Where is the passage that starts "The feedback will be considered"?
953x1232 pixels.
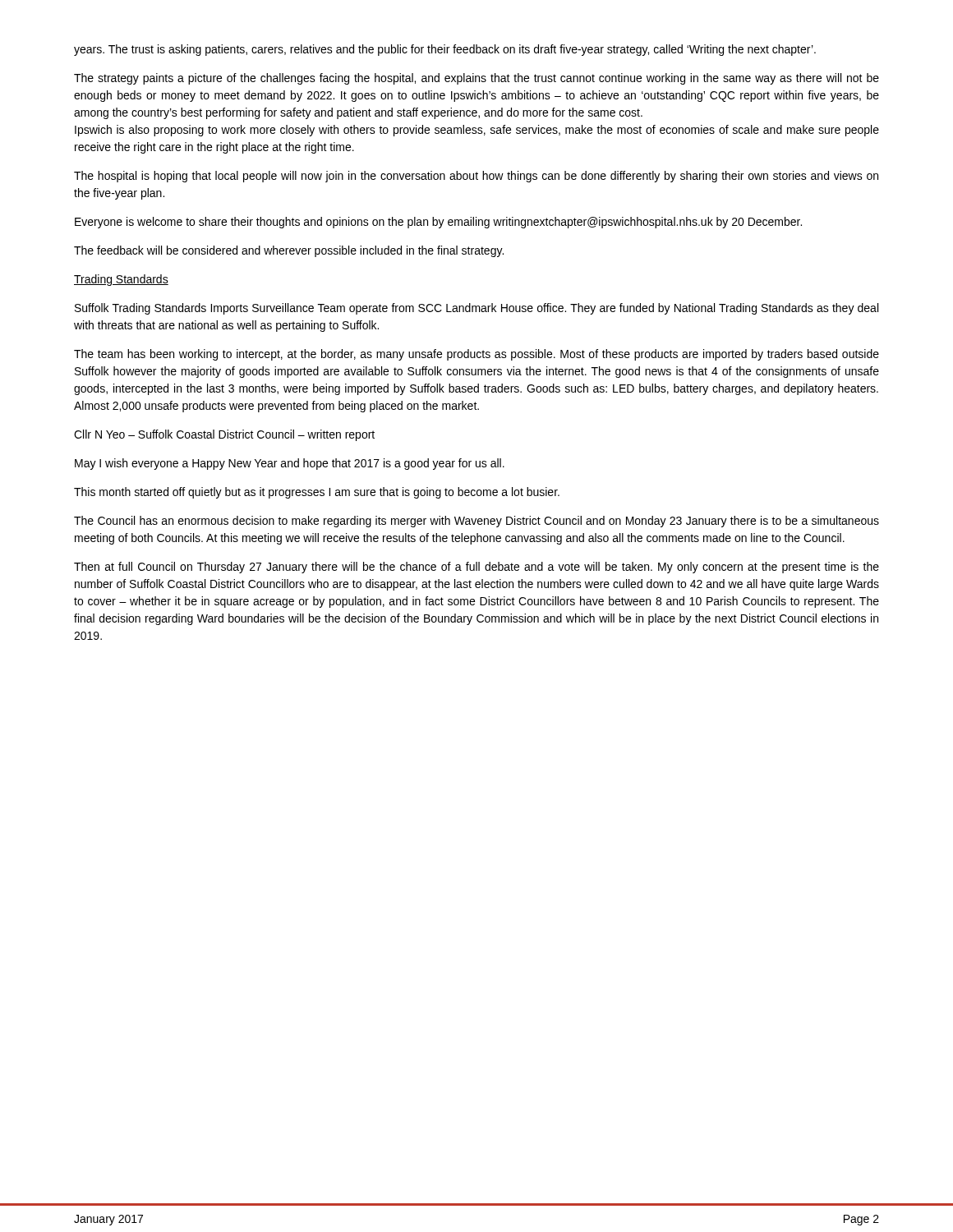pos(289,251)
